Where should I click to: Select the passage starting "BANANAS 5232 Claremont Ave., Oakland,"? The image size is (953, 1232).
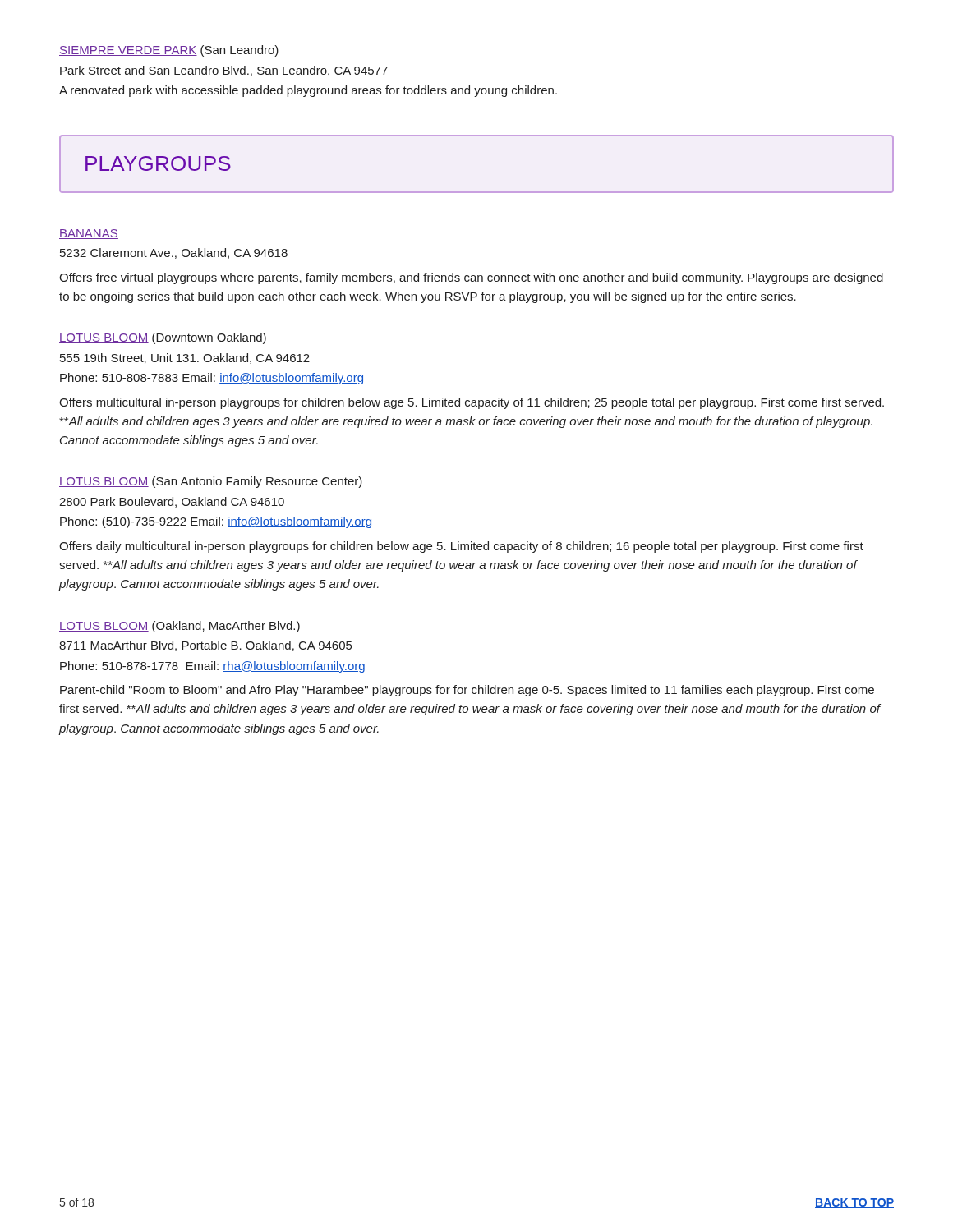click(x=476, y=265)
